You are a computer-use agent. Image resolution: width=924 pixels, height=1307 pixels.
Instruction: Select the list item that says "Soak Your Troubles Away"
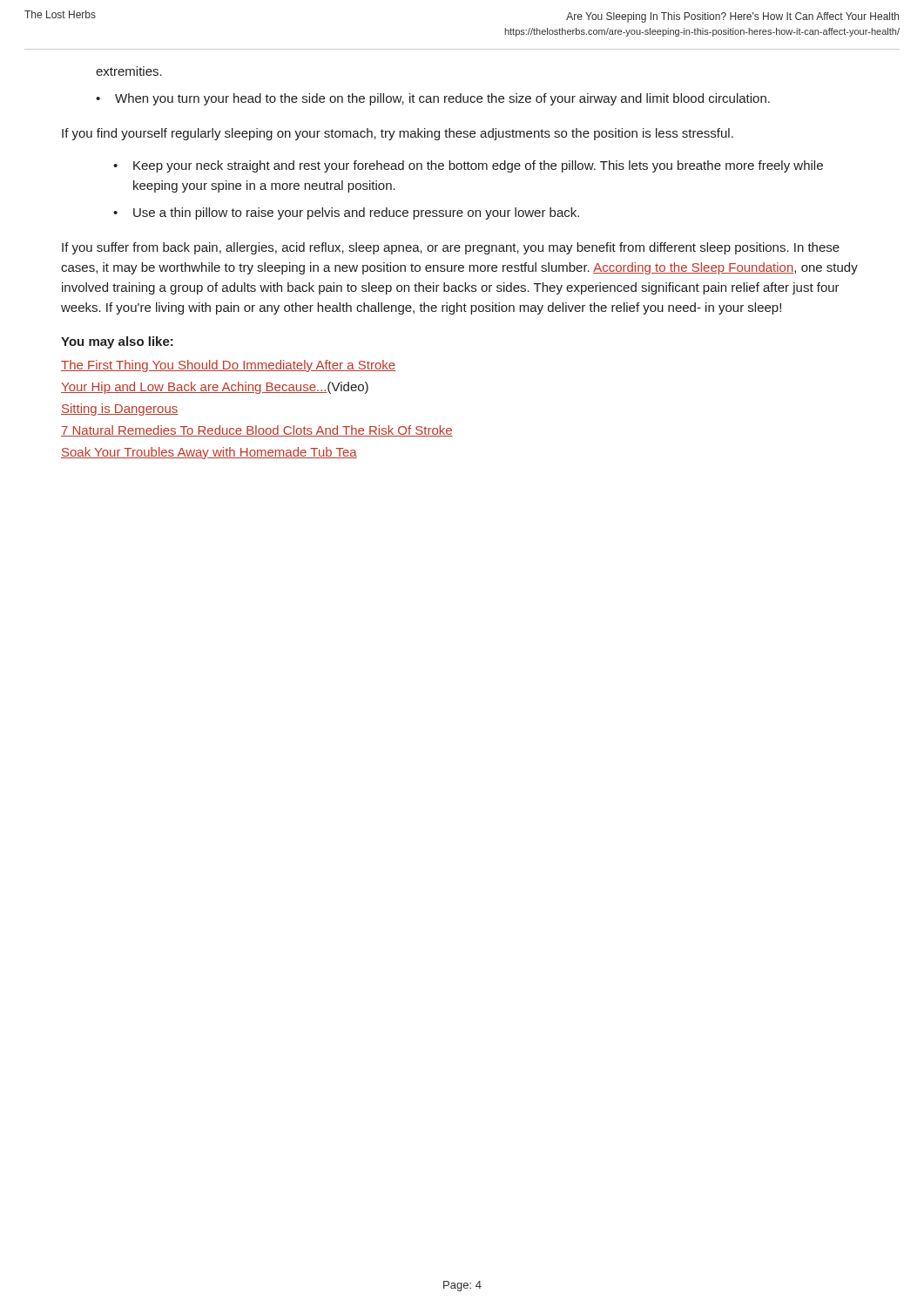coord(209,451)
